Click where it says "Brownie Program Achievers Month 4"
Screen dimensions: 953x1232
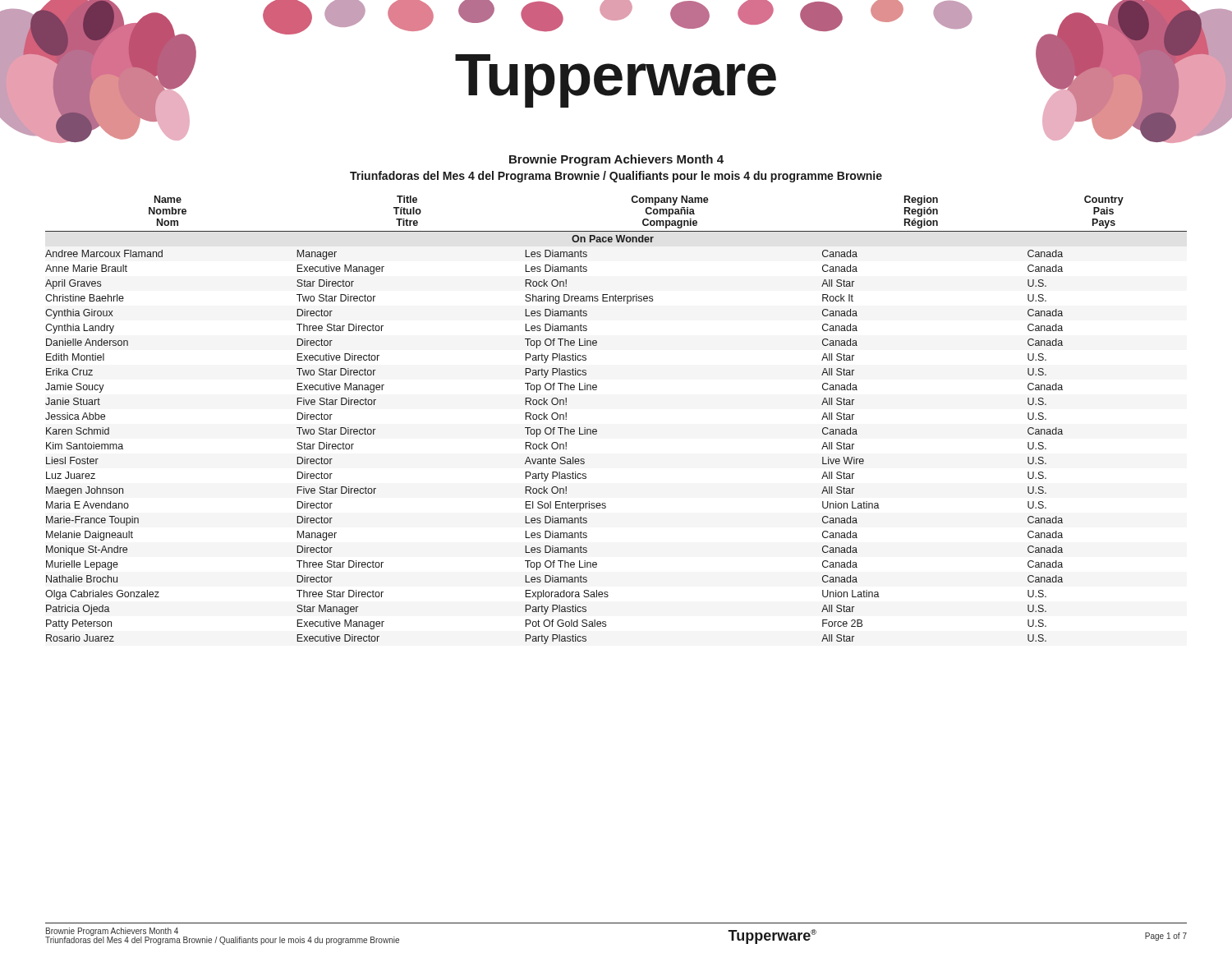point(616,159)
